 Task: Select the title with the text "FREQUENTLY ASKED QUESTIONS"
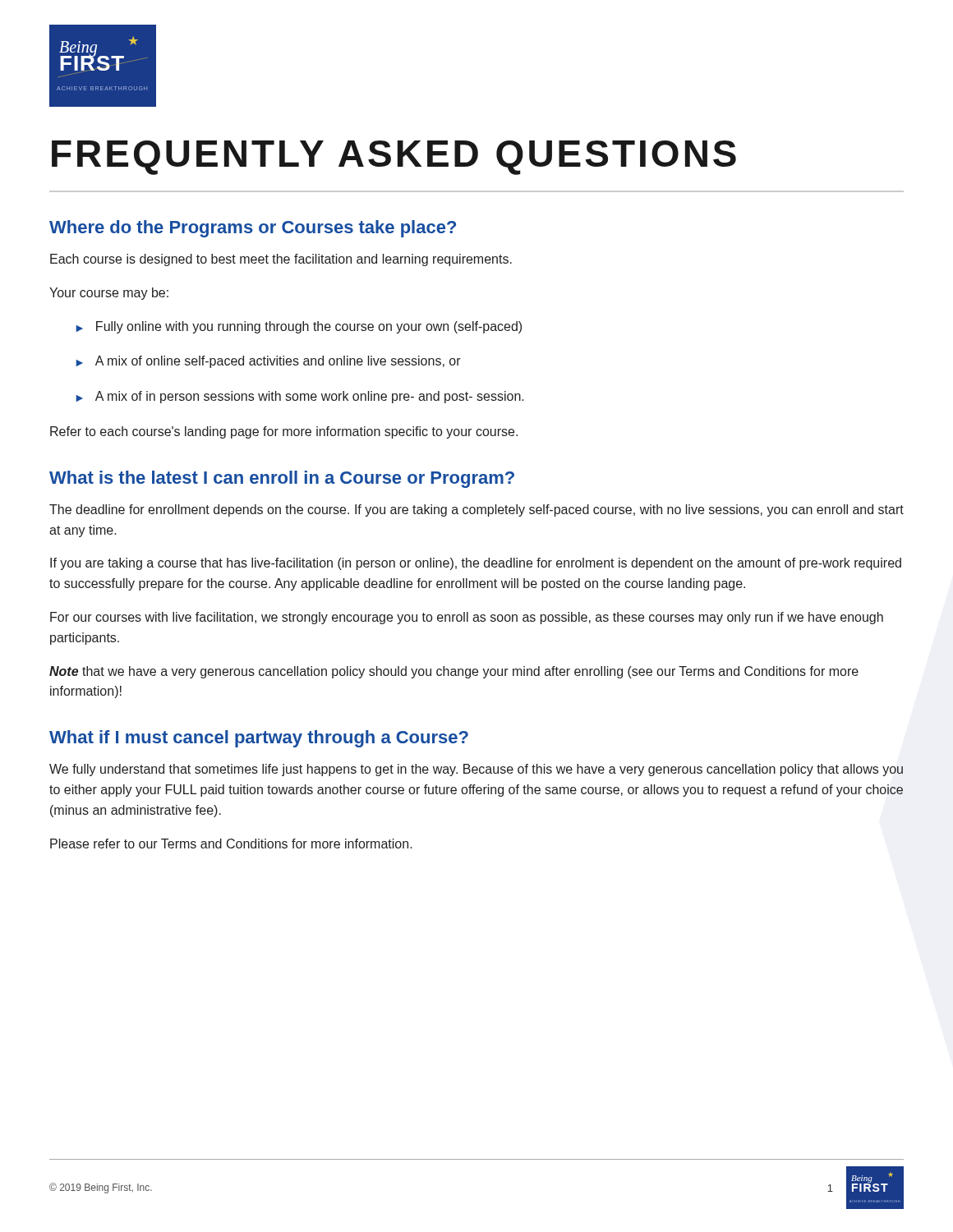pyautogui.click(x=476, y=154)
